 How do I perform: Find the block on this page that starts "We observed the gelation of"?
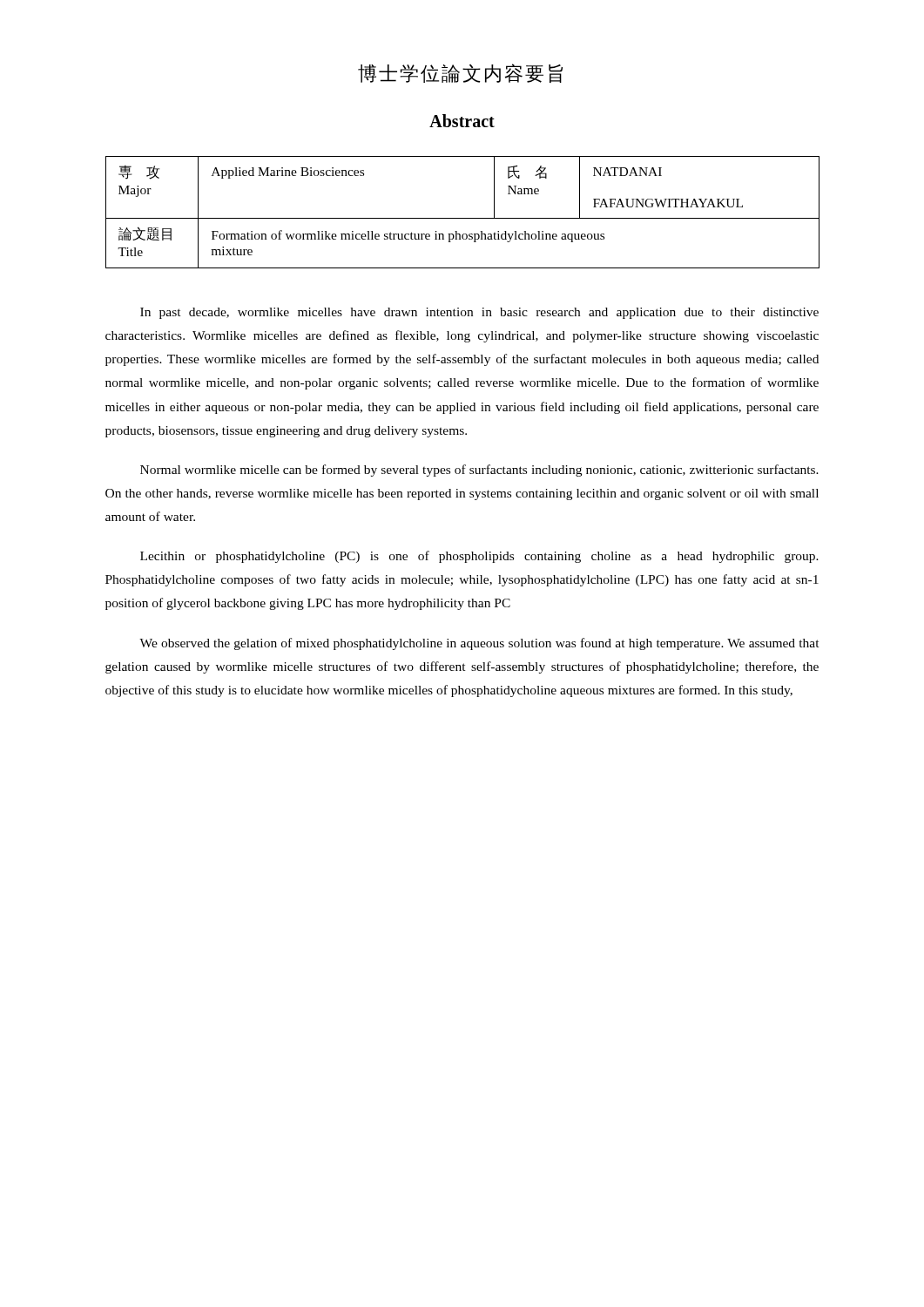pyautogui.click(x=462, y=666)
